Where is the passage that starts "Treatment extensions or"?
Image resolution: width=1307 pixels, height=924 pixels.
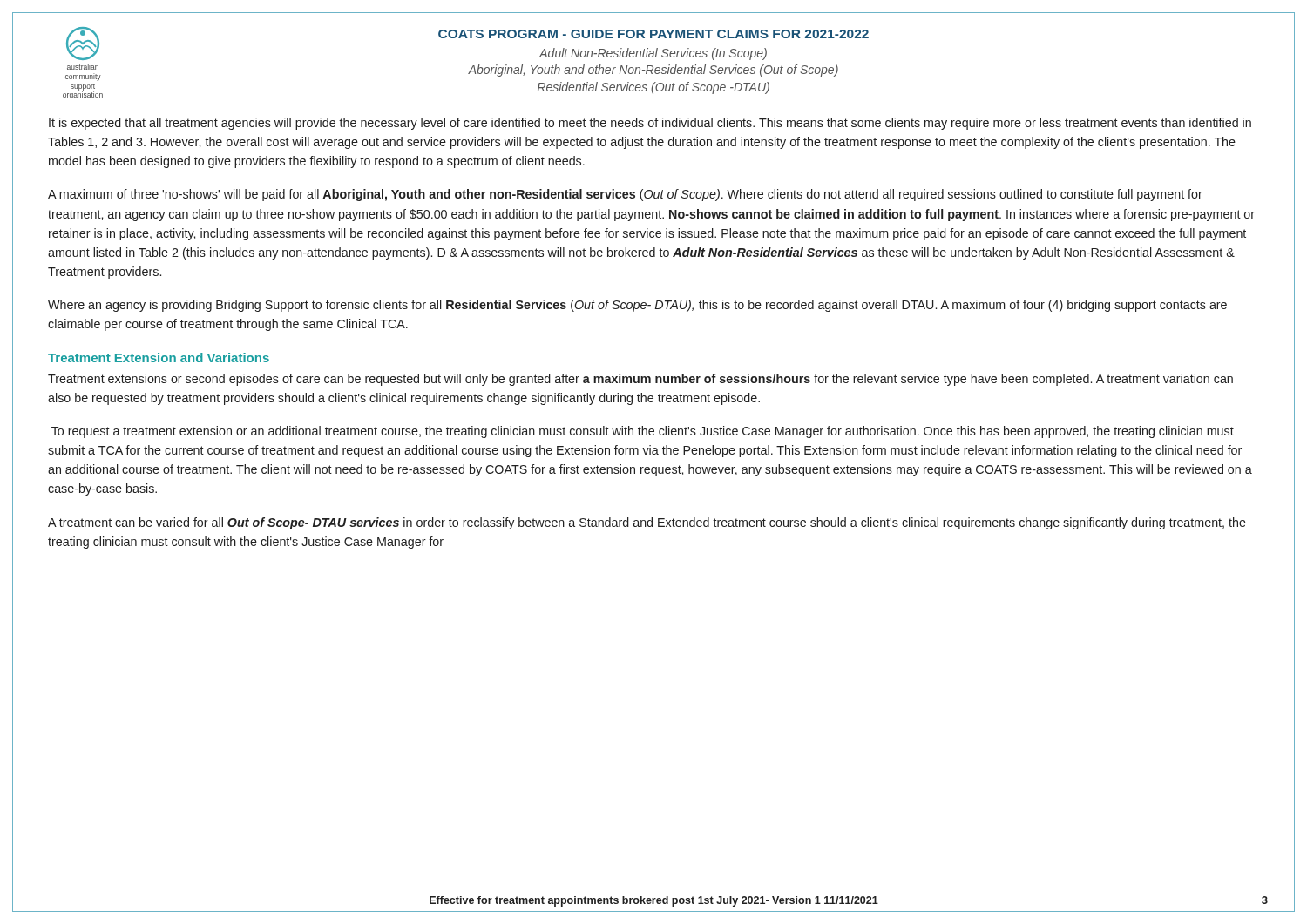tap(641, 388)
